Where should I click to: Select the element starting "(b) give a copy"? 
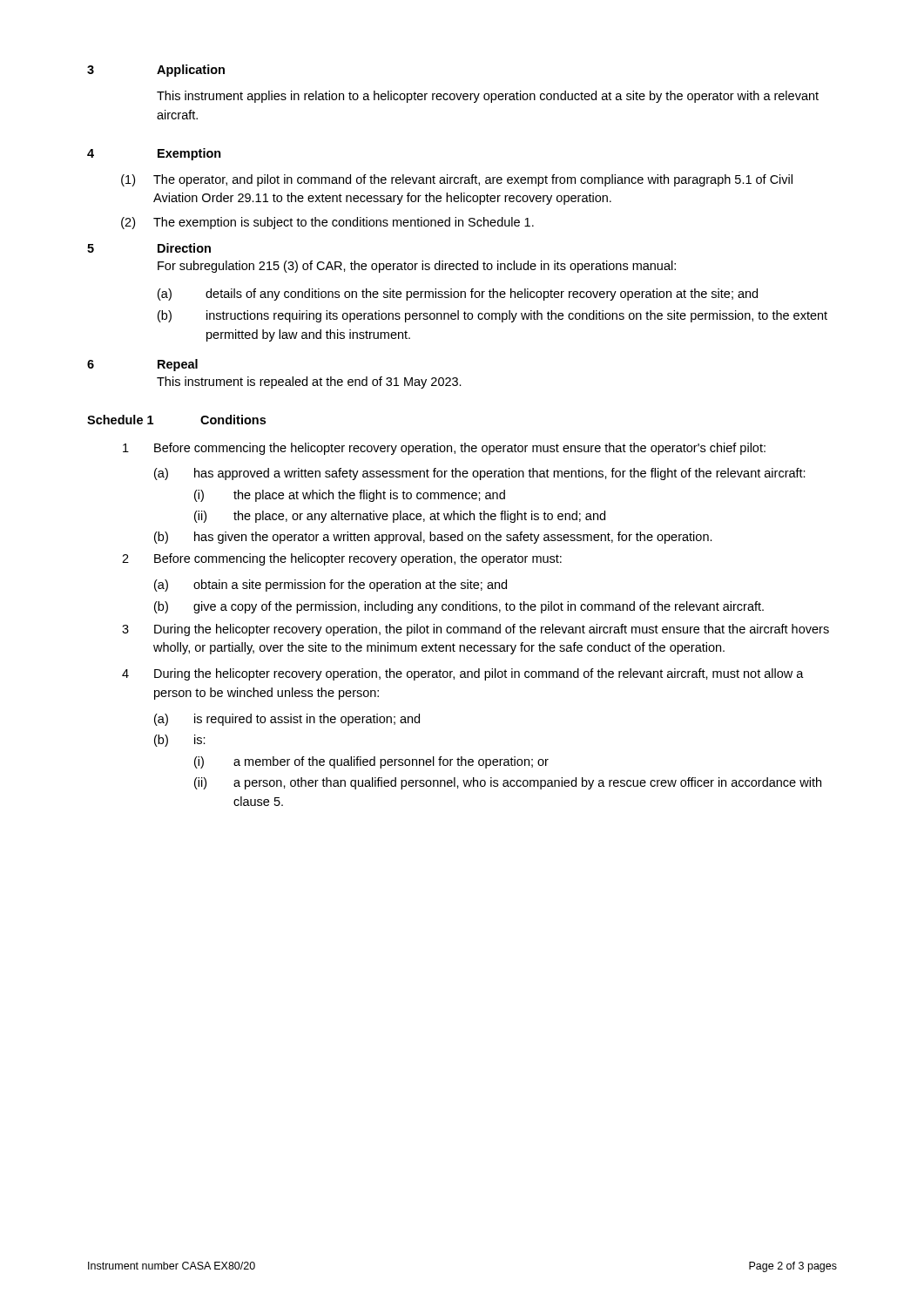coord(495,607)
